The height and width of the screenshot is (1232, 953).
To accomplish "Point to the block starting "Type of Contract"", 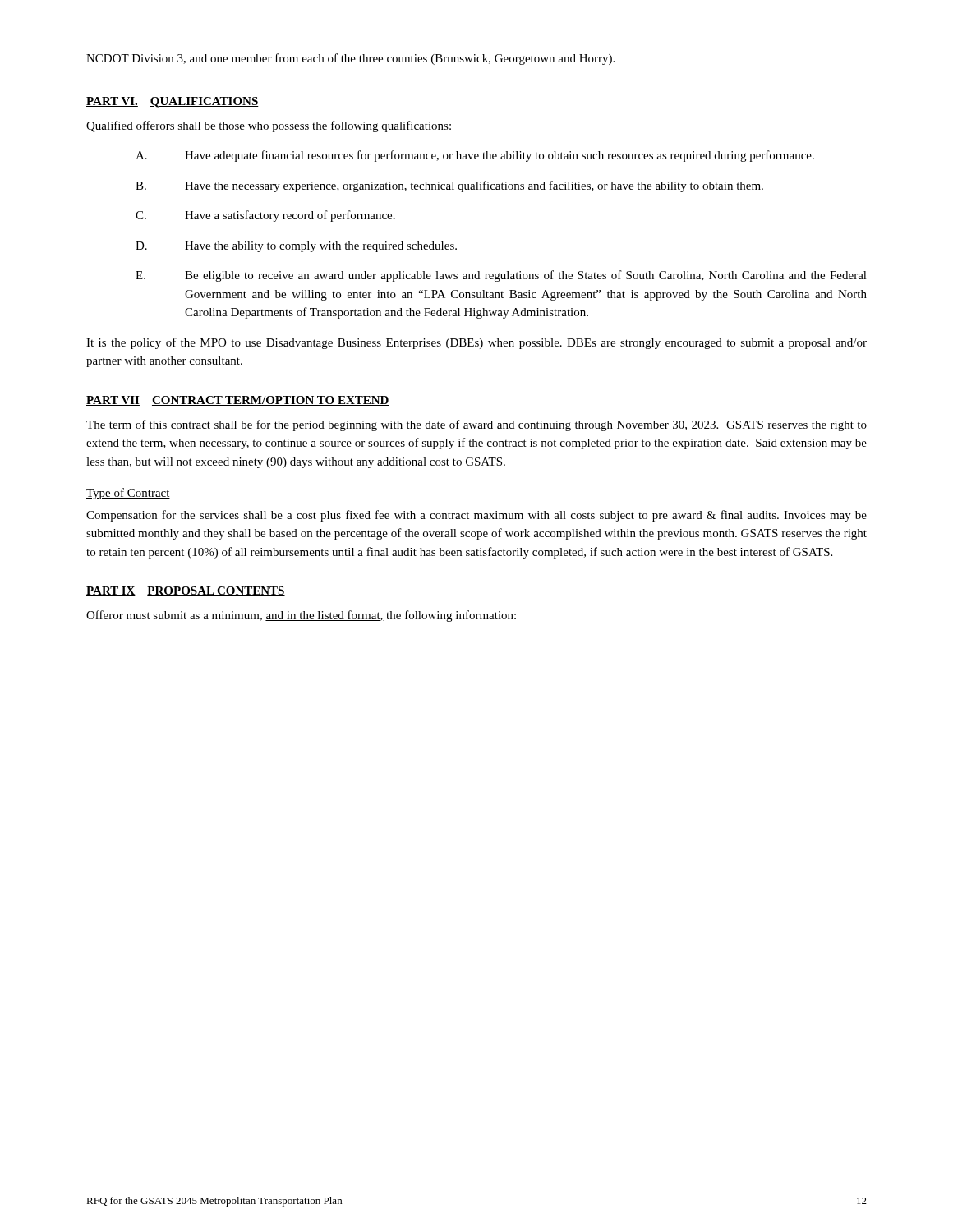I will tap(128, 494).
